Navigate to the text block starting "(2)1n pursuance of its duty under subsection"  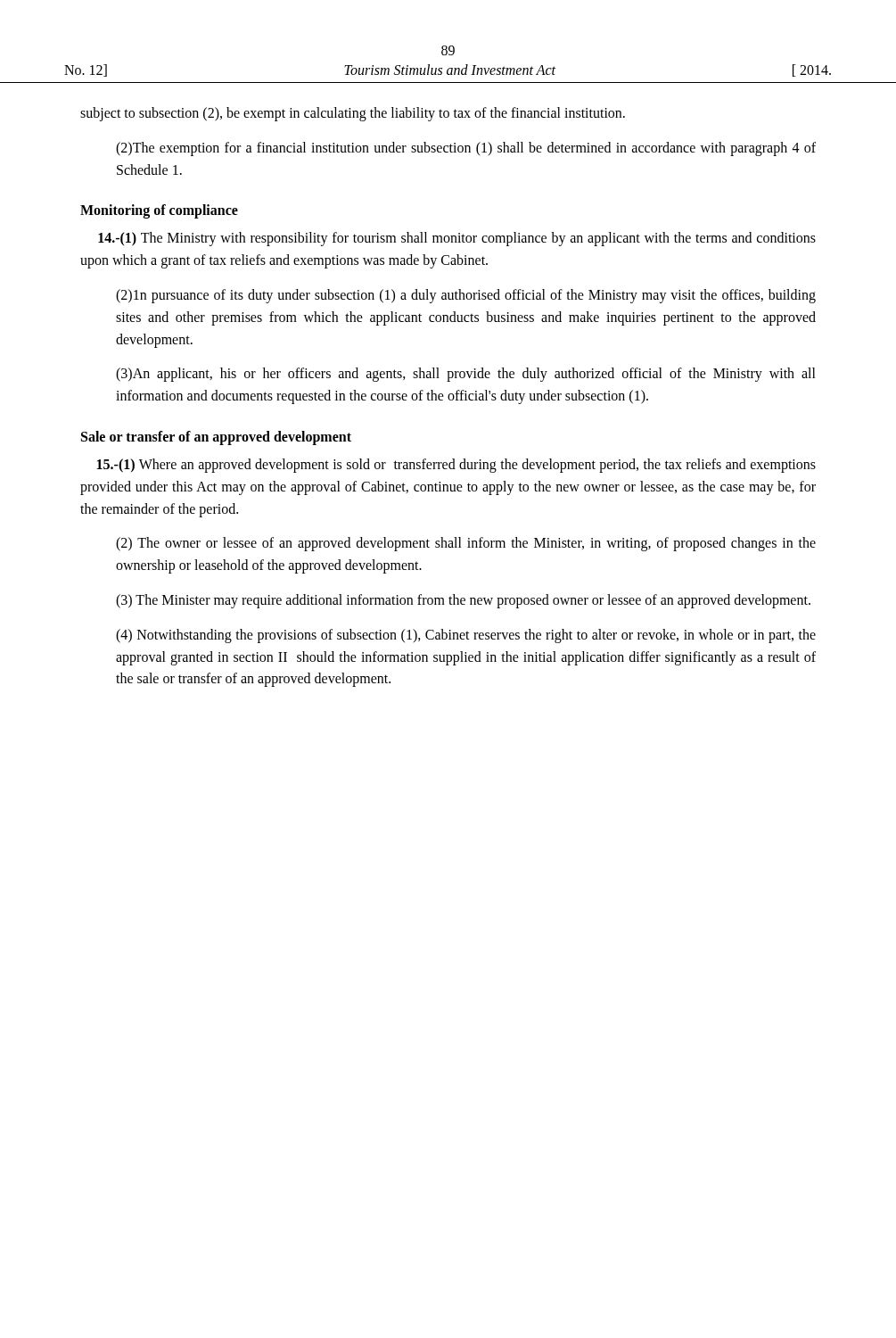tap(466, 317)
